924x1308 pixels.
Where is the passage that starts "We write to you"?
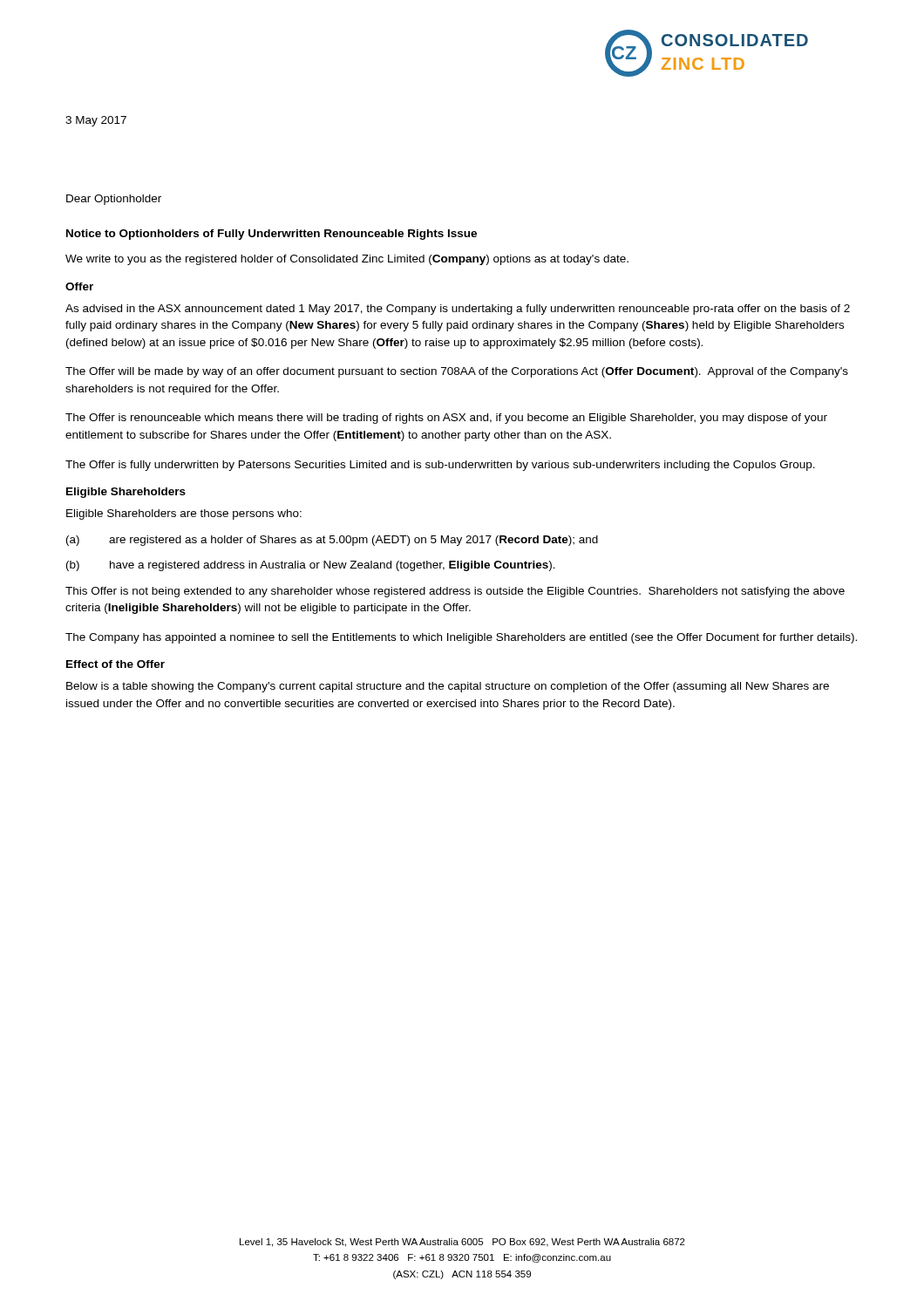pyautogui.click(x=347, y=259)
